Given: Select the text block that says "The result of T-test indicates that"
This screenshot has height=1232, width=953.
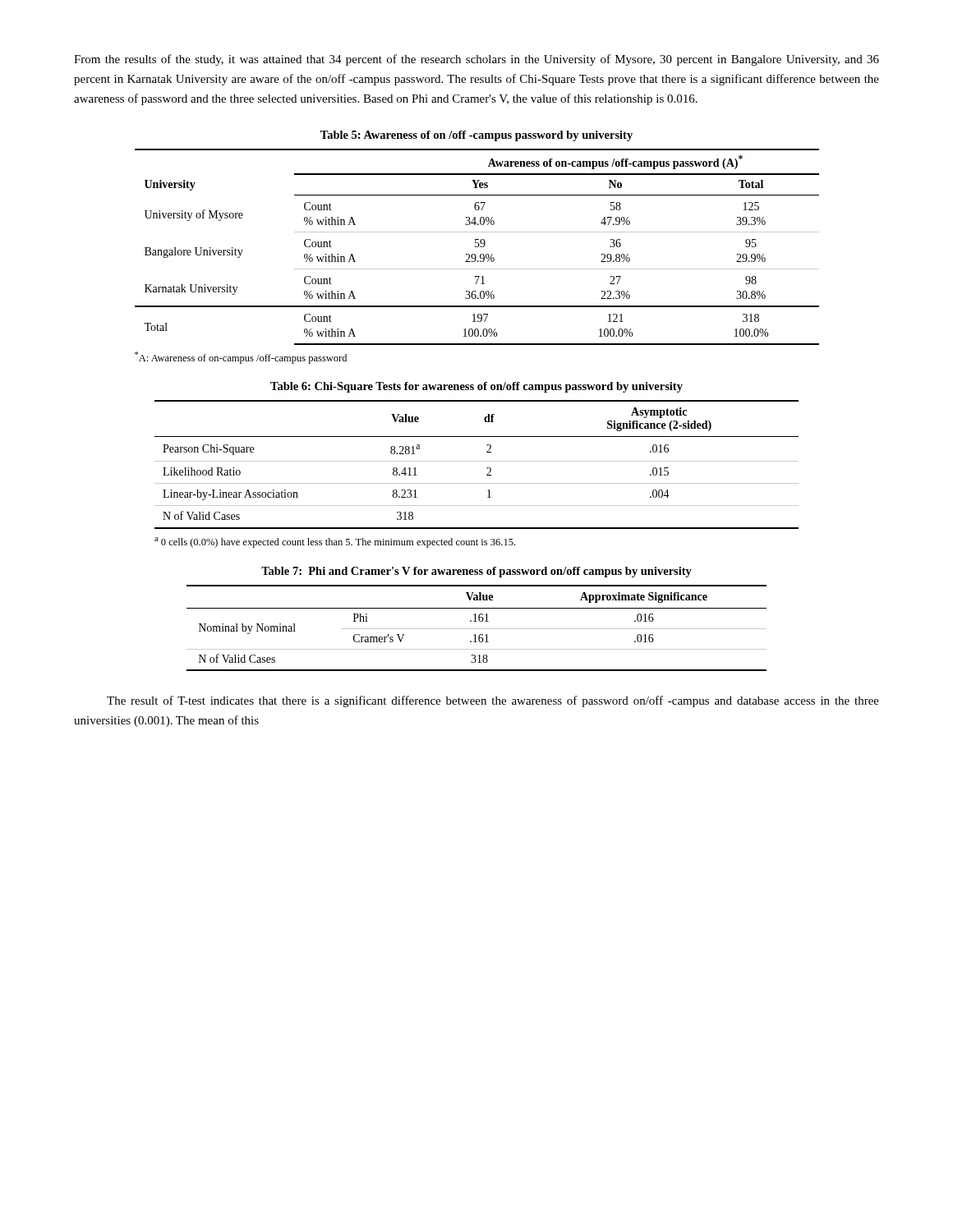Looking at the screenshot, I should (x=476, y=710).
